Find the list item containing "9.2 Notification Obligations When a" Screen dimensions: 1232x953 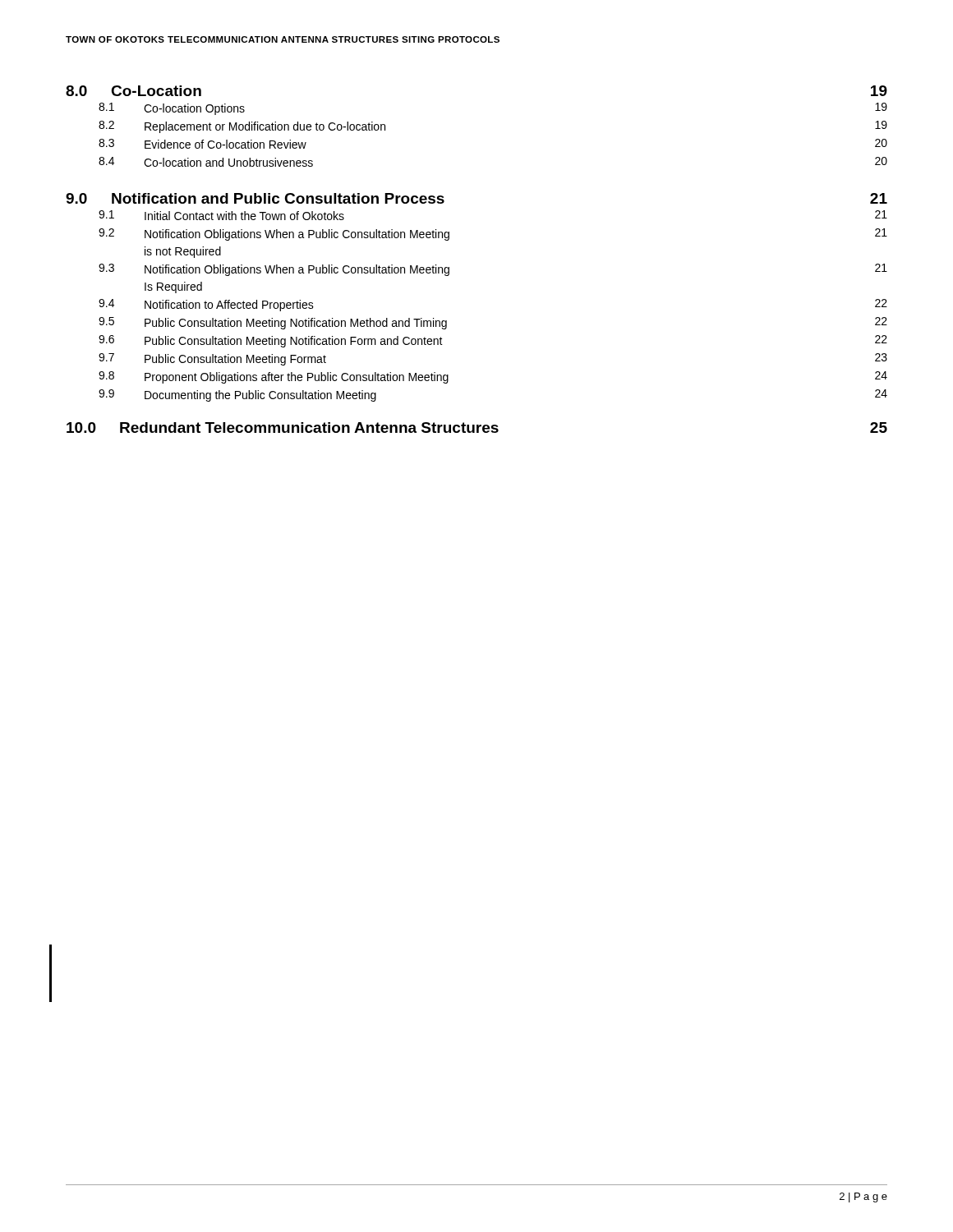point(301,234)
